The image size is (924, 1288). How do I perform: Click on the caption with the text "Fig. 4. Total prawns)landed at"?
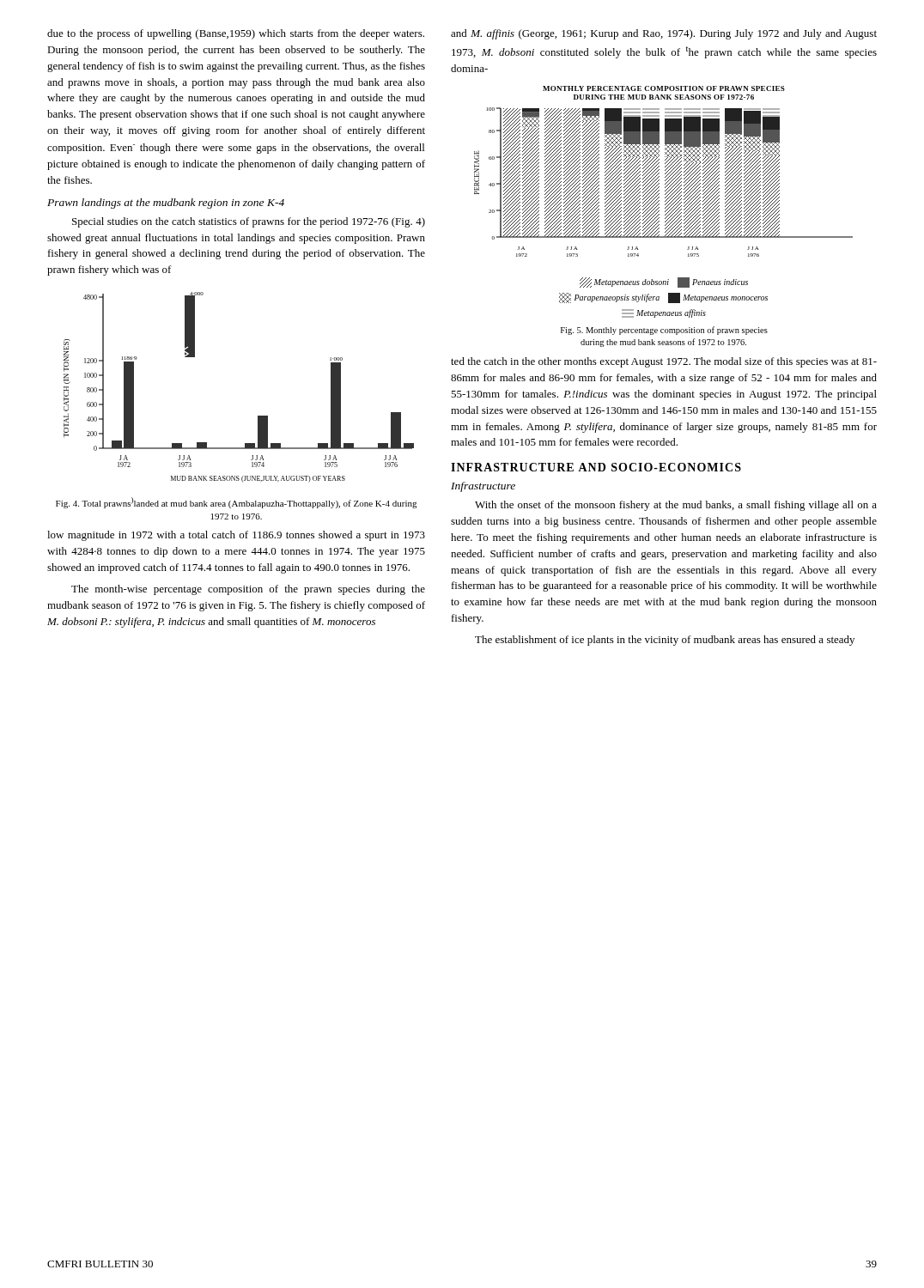(x=236, y=508)
